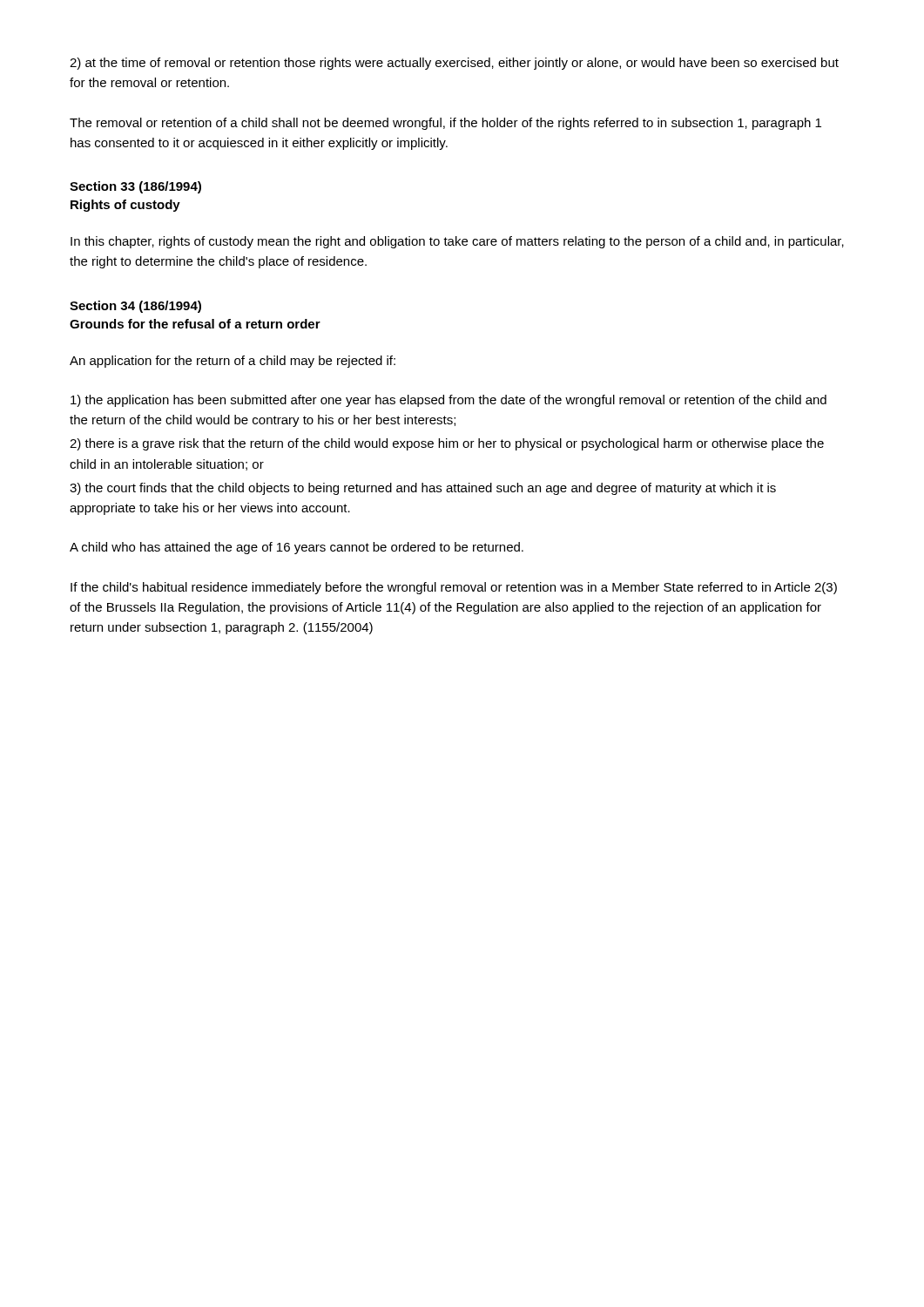Point to the block beginning "A child who has attained the"
Viewport: 924px width, 1307px height.
click(x=297, y=547)
